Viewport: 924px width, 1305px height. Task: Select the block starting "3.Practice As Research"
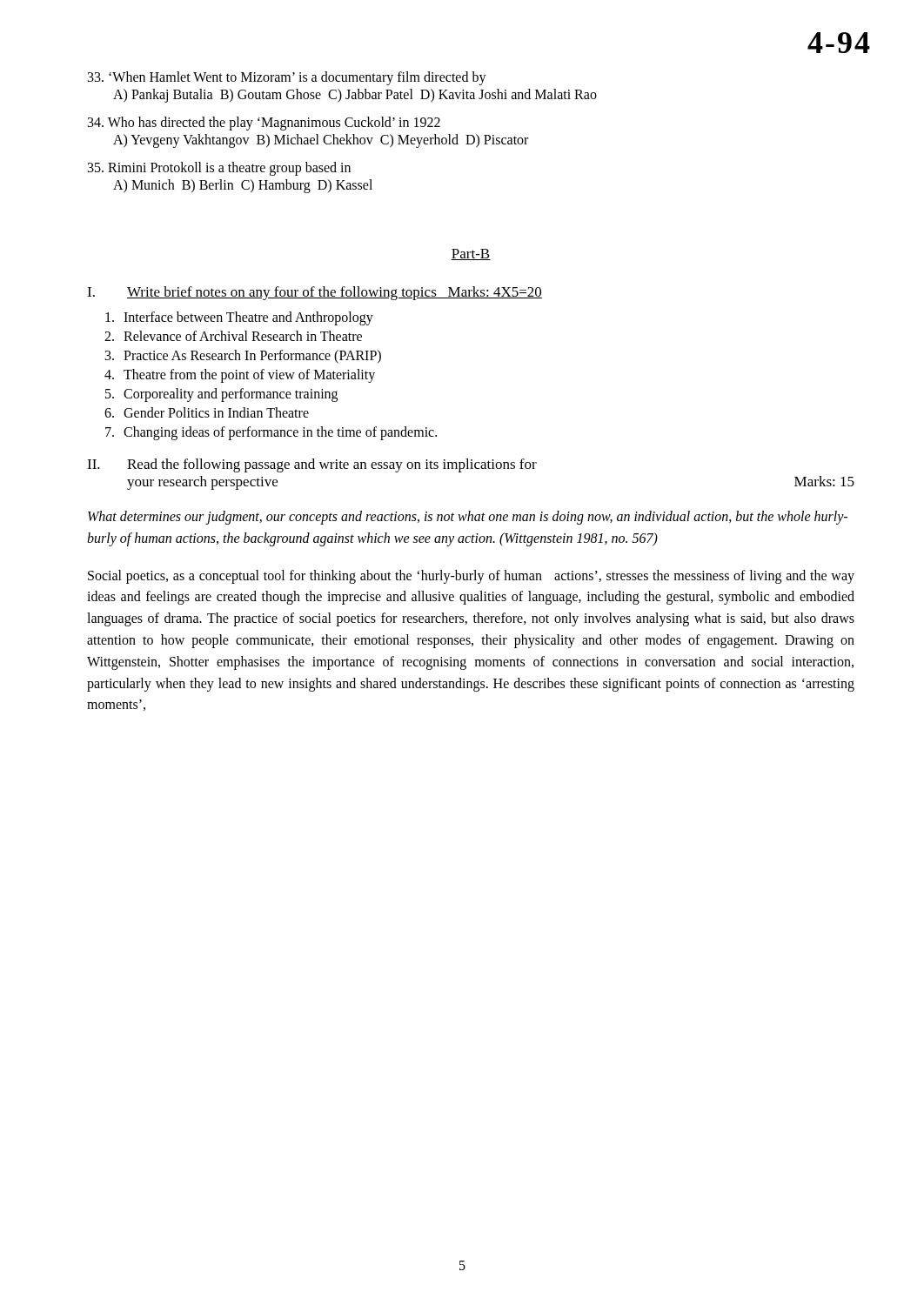tap(243, 356)
